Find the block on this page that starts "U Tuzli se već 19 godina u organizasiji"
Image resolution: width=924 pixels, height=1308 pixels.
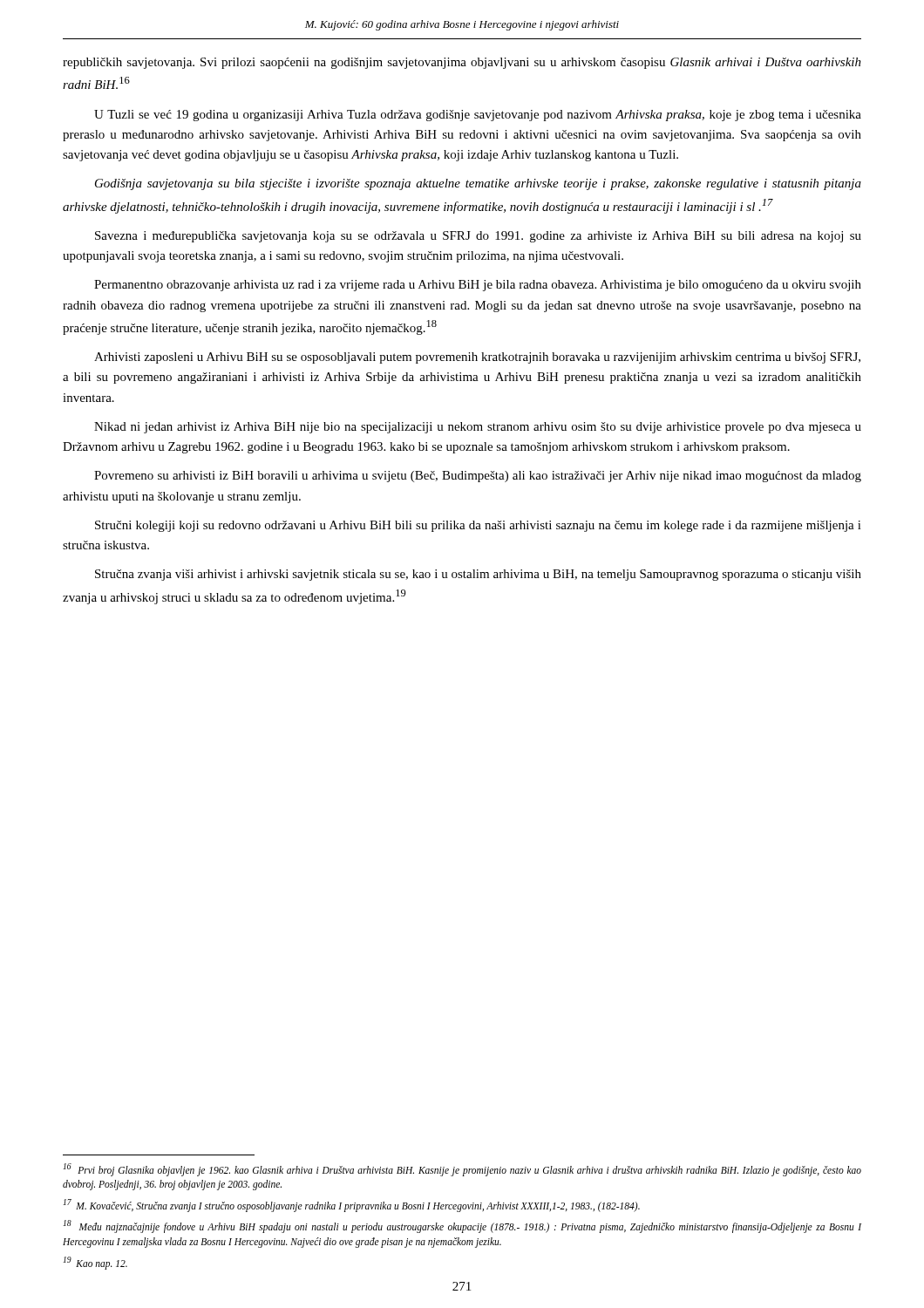462,134
